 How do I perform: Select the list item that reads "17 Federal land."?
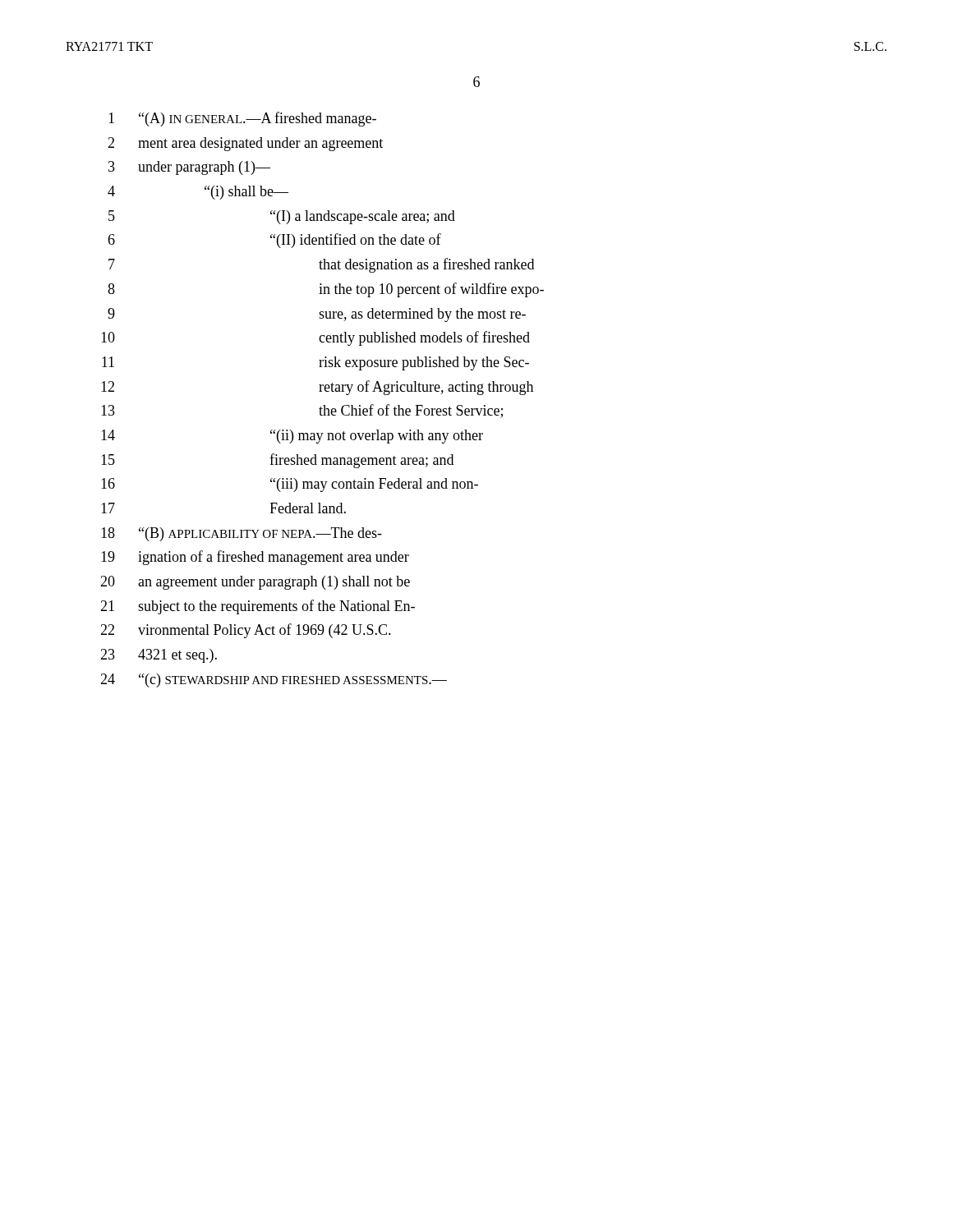coord(112,508)
